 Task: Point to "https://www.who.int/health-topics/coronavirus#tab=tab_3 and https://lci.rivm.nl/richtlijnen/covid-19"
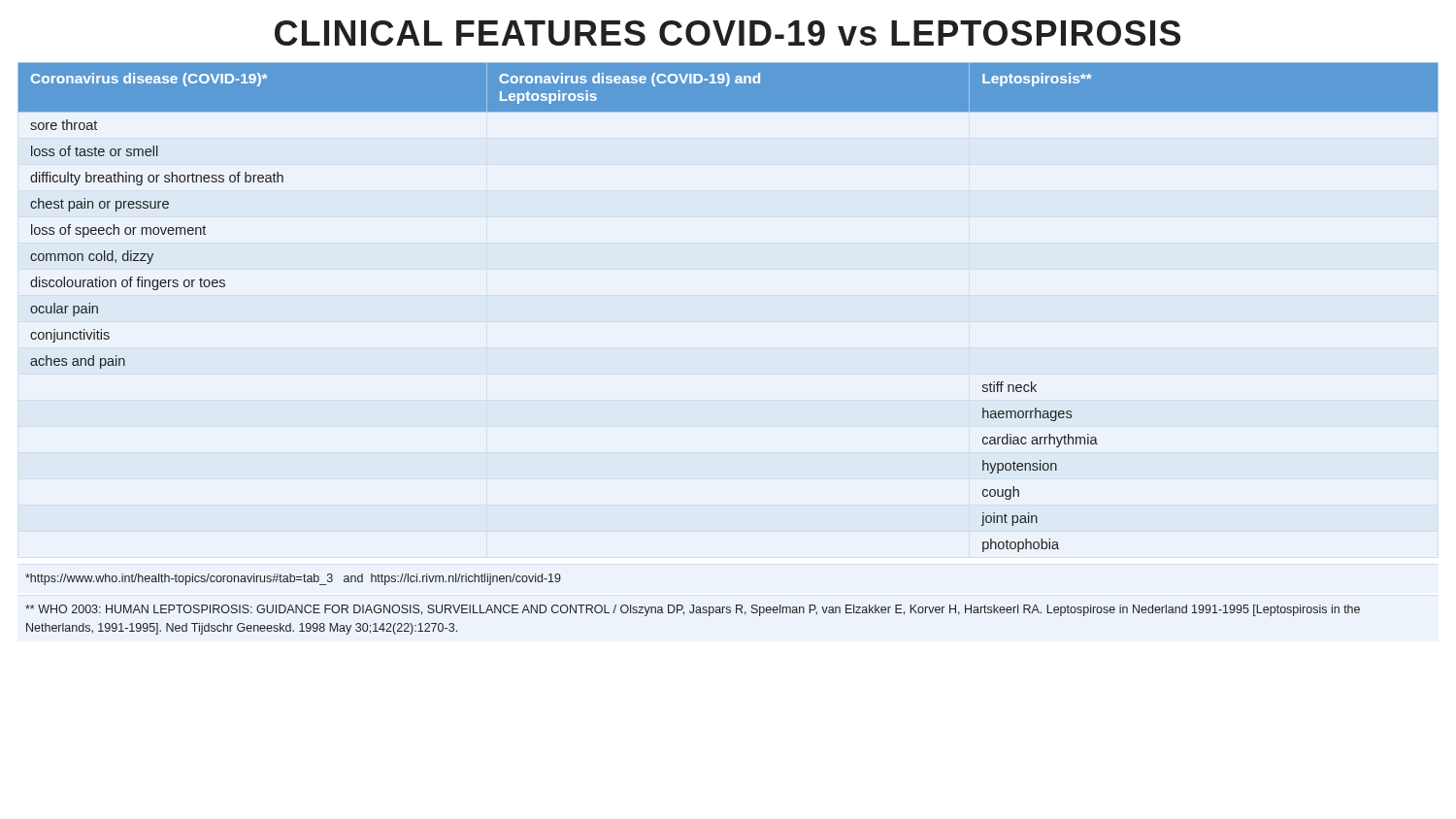(293, 578)
